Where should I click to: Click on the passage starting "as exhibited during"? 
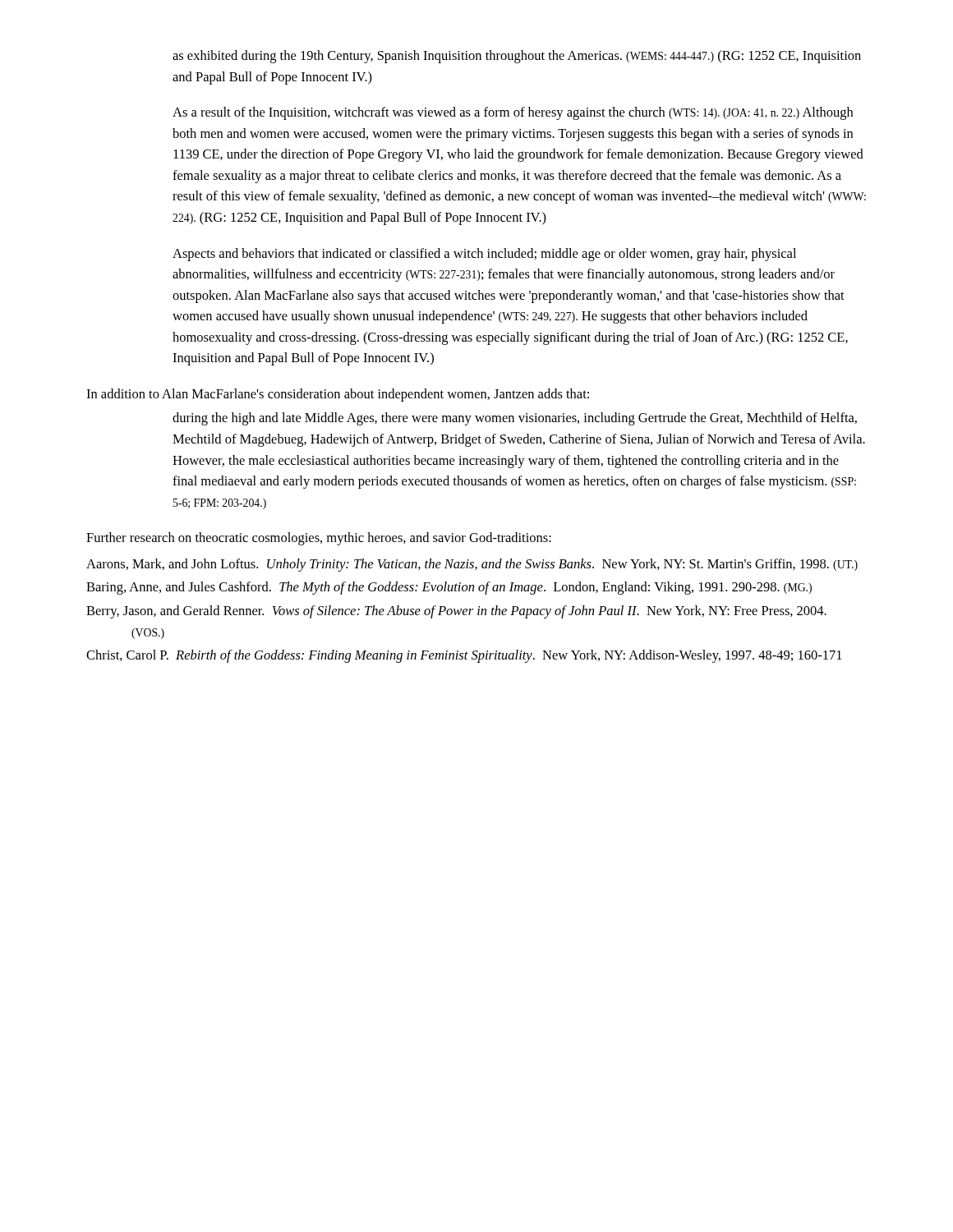[x=517, y=66]
